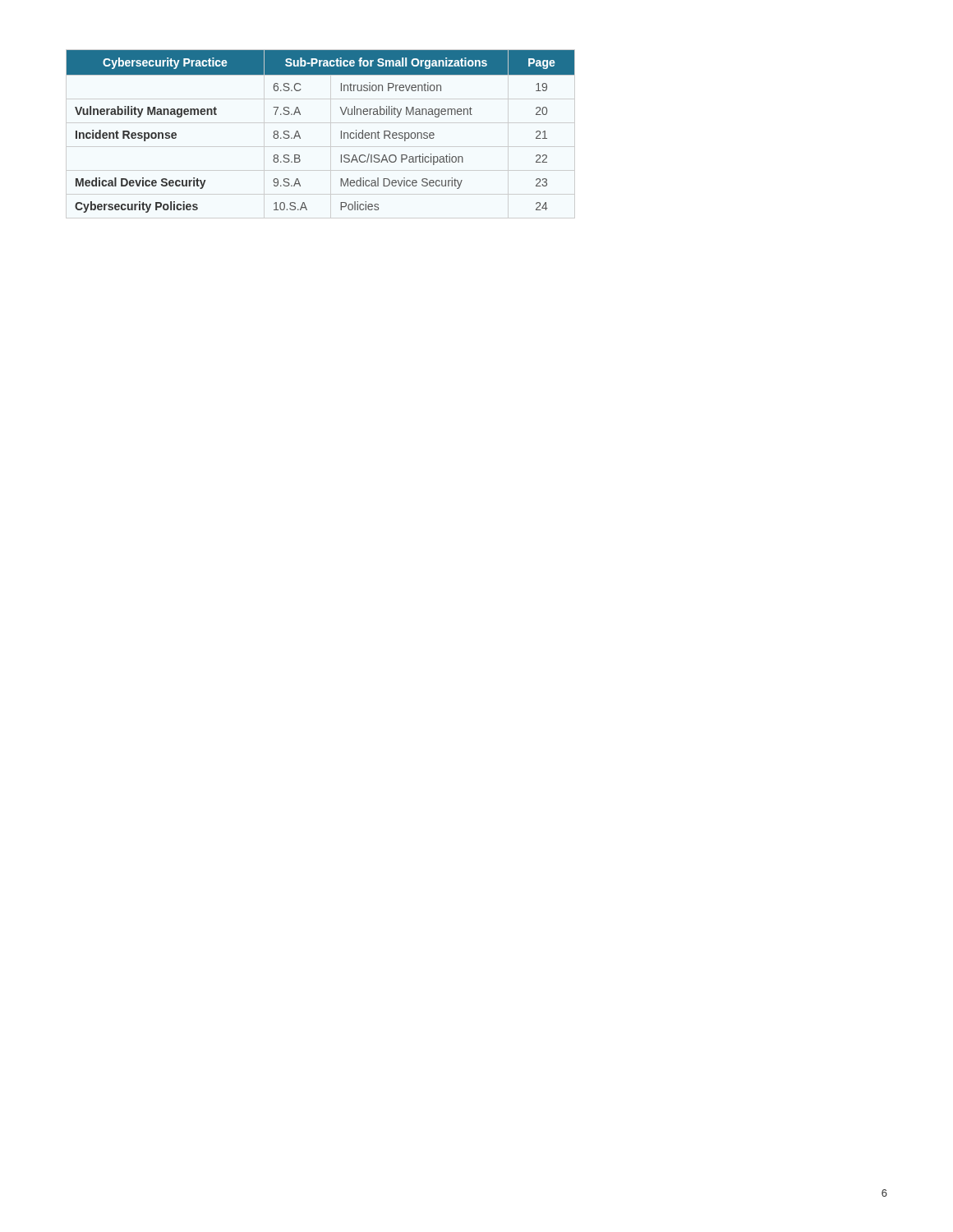Click the table
953x1232 pixels.
coord(320,134)
